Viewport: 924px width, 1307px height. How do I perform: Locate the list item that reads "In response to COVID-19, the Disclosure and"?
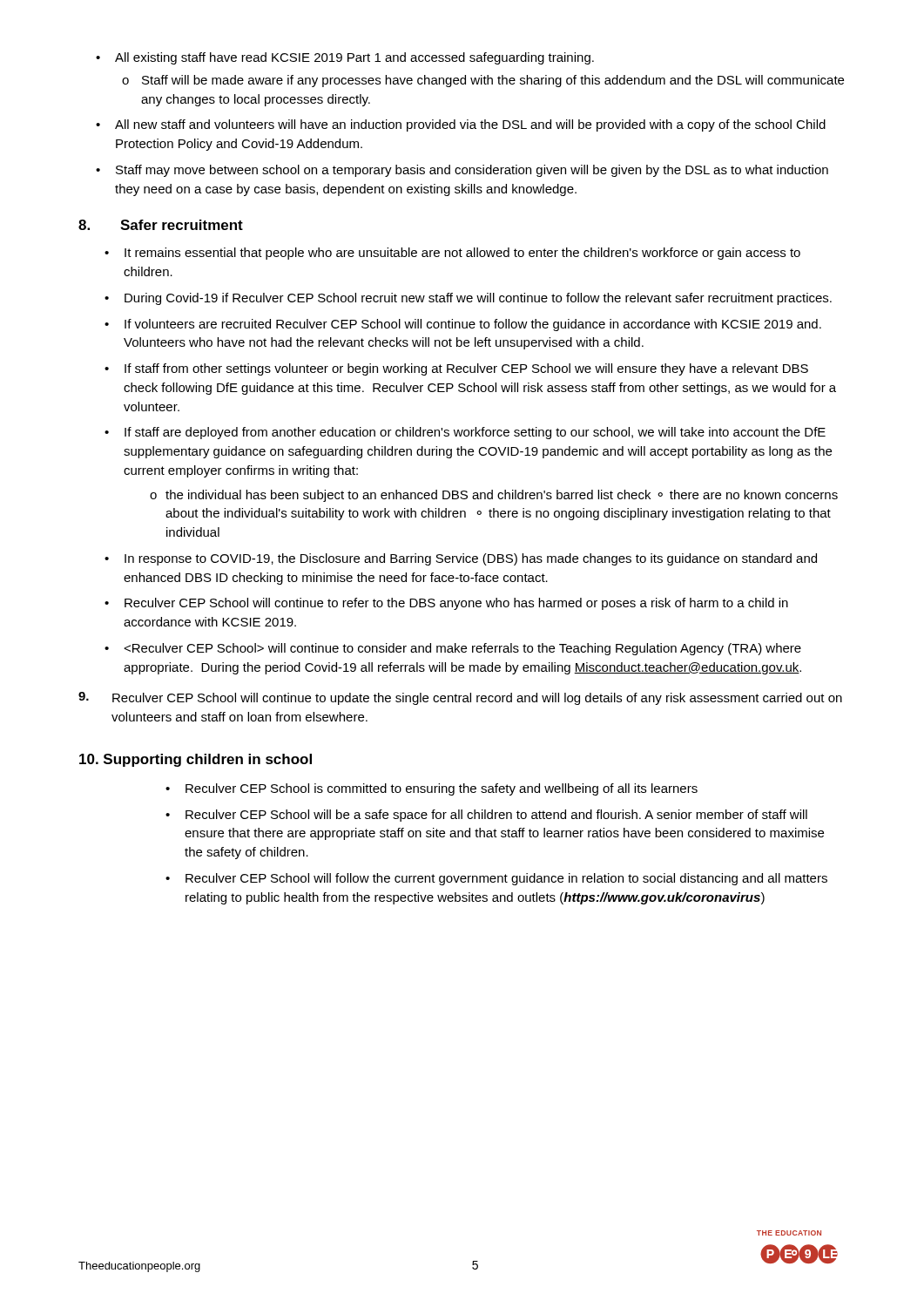click(475, 568)
